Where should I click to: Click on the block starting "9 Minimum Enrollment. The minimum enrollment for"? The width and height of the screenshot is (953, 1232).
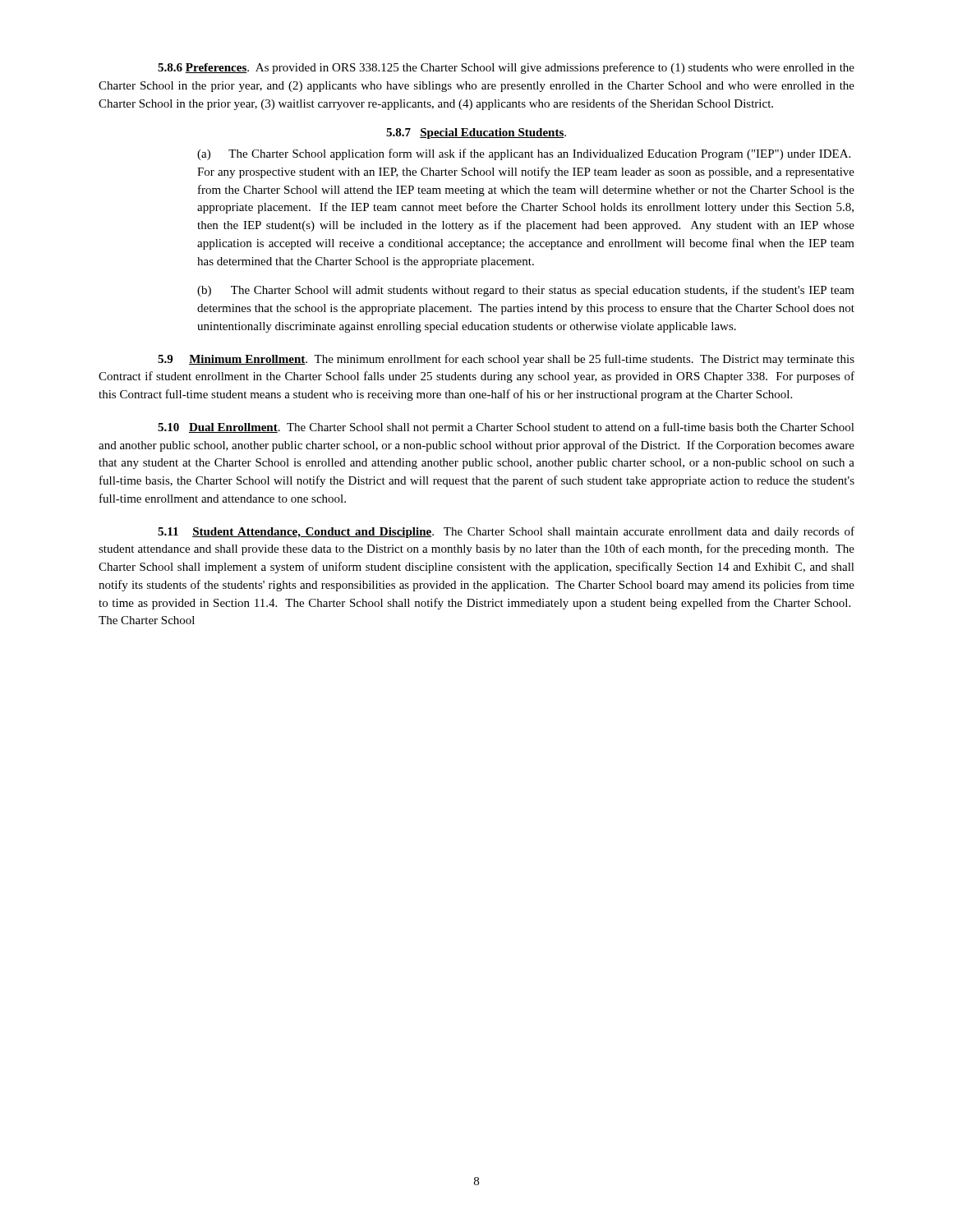(476, 377)
